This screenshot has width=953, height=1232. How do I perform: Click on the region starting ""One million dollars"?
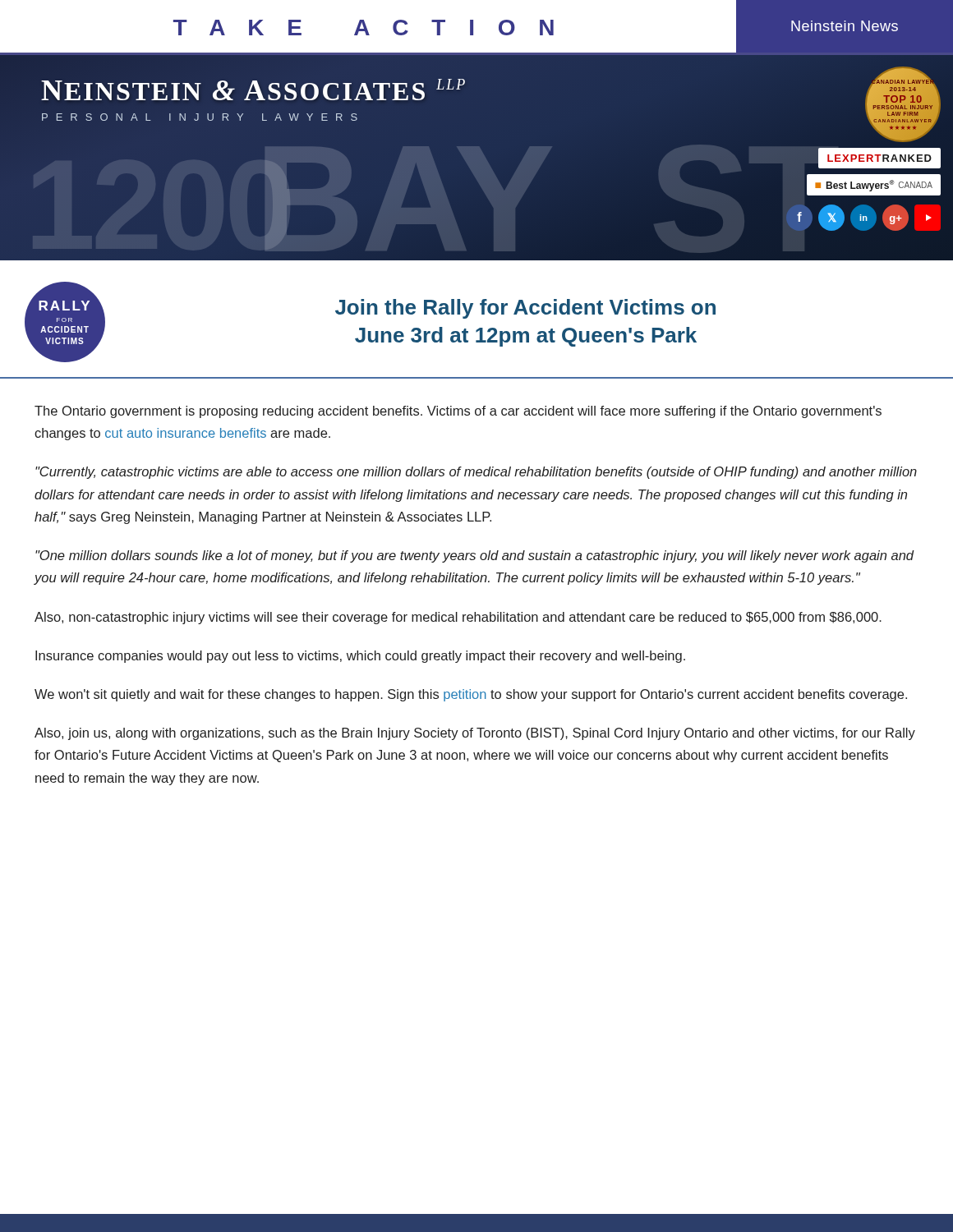pos(474,566)
